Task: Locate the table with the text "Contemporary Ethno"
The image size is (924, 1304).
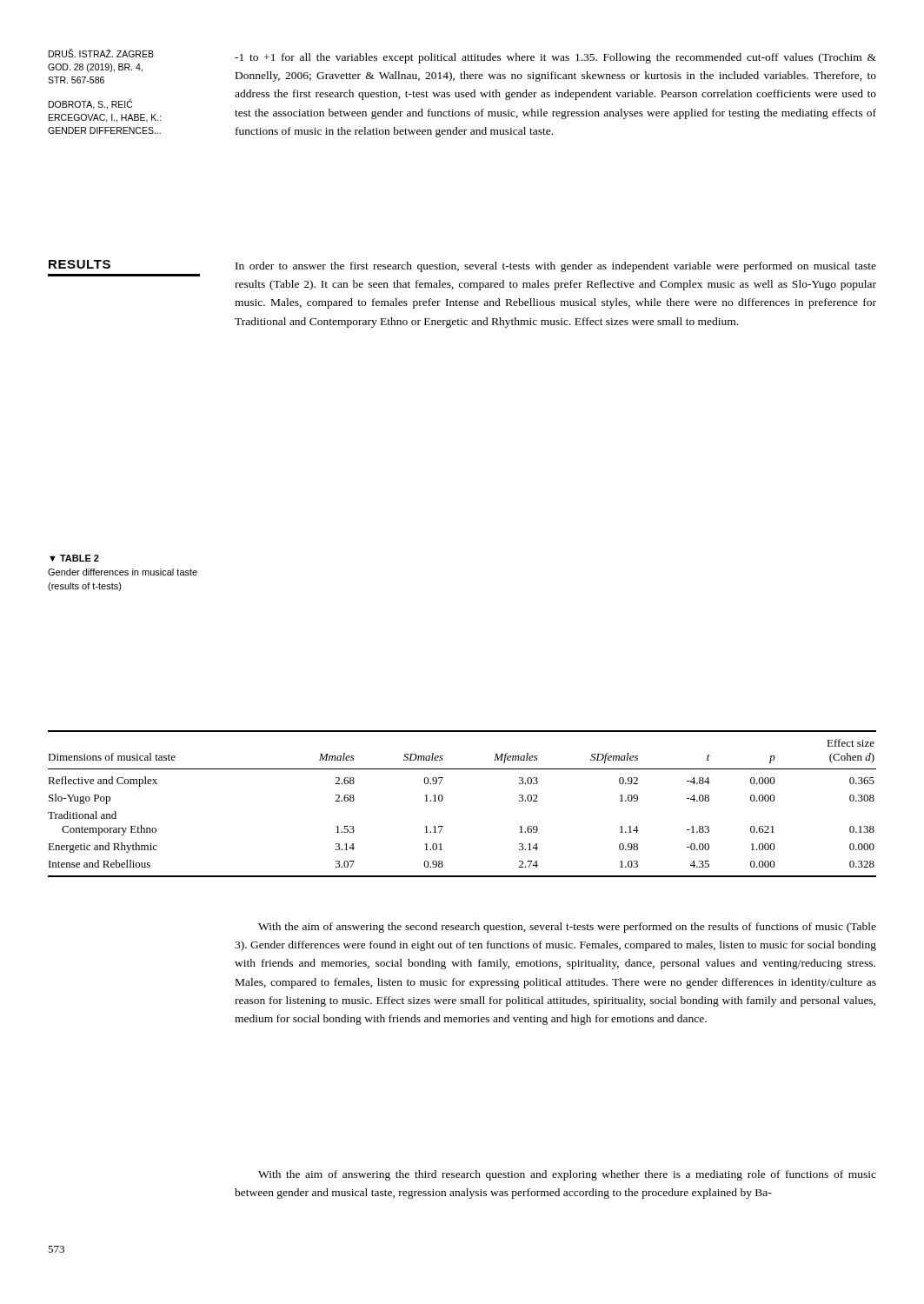Action: coord(462,804)
